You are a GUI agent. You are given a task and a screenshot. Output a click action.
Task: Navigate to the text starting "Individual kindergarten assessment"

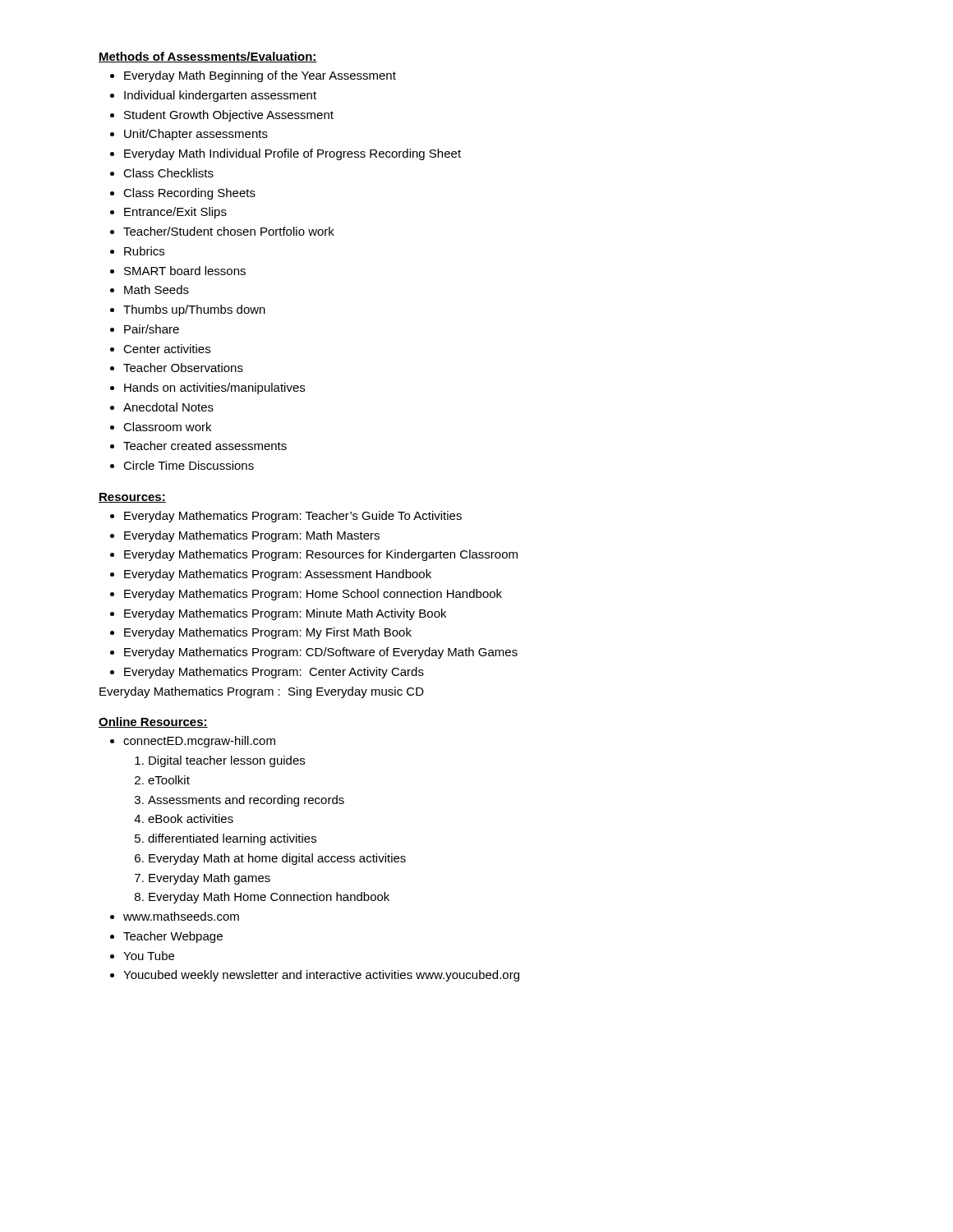pos(220,95)
